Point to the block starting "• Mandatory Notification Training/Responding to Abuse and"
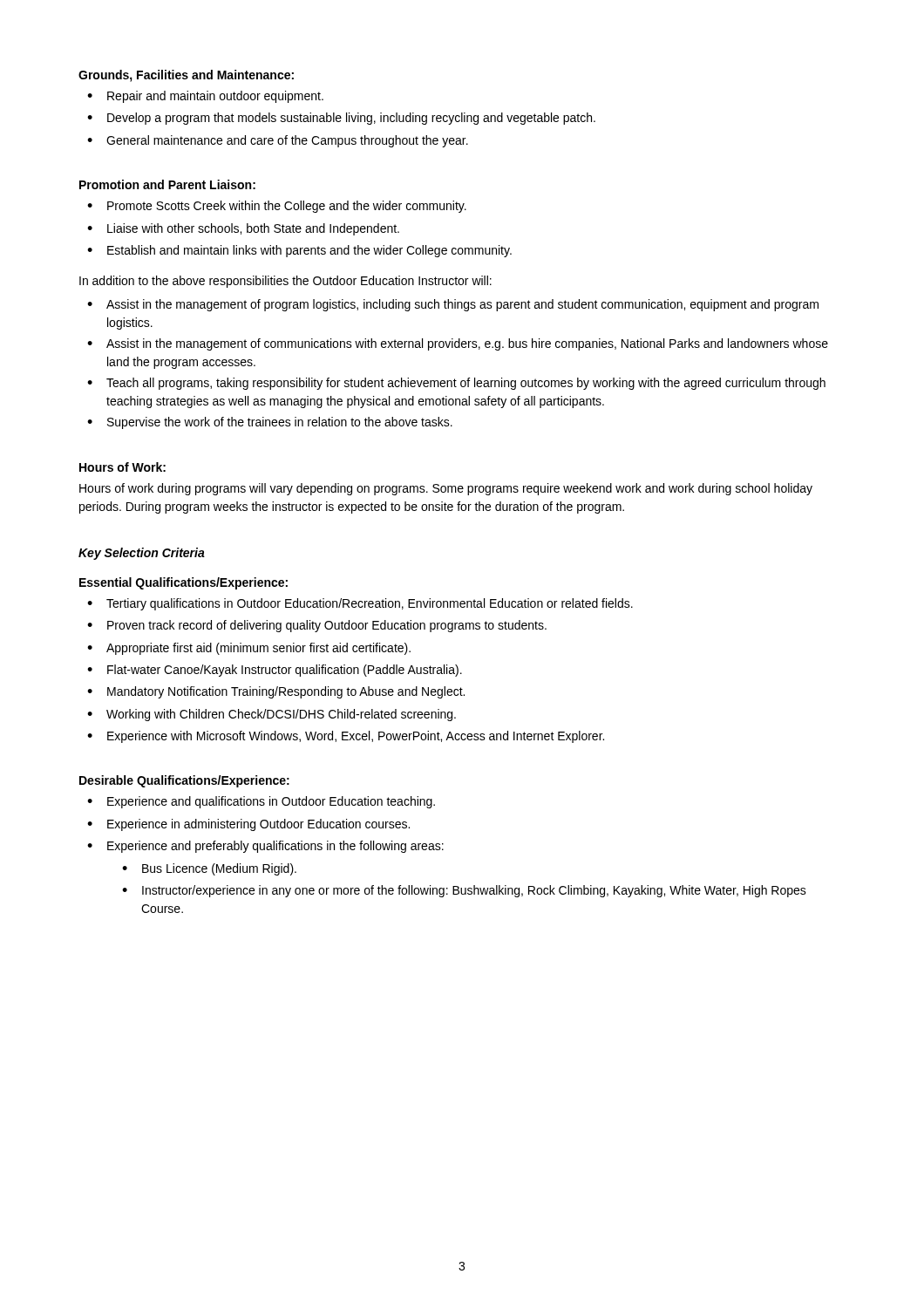 coord(466,693)
